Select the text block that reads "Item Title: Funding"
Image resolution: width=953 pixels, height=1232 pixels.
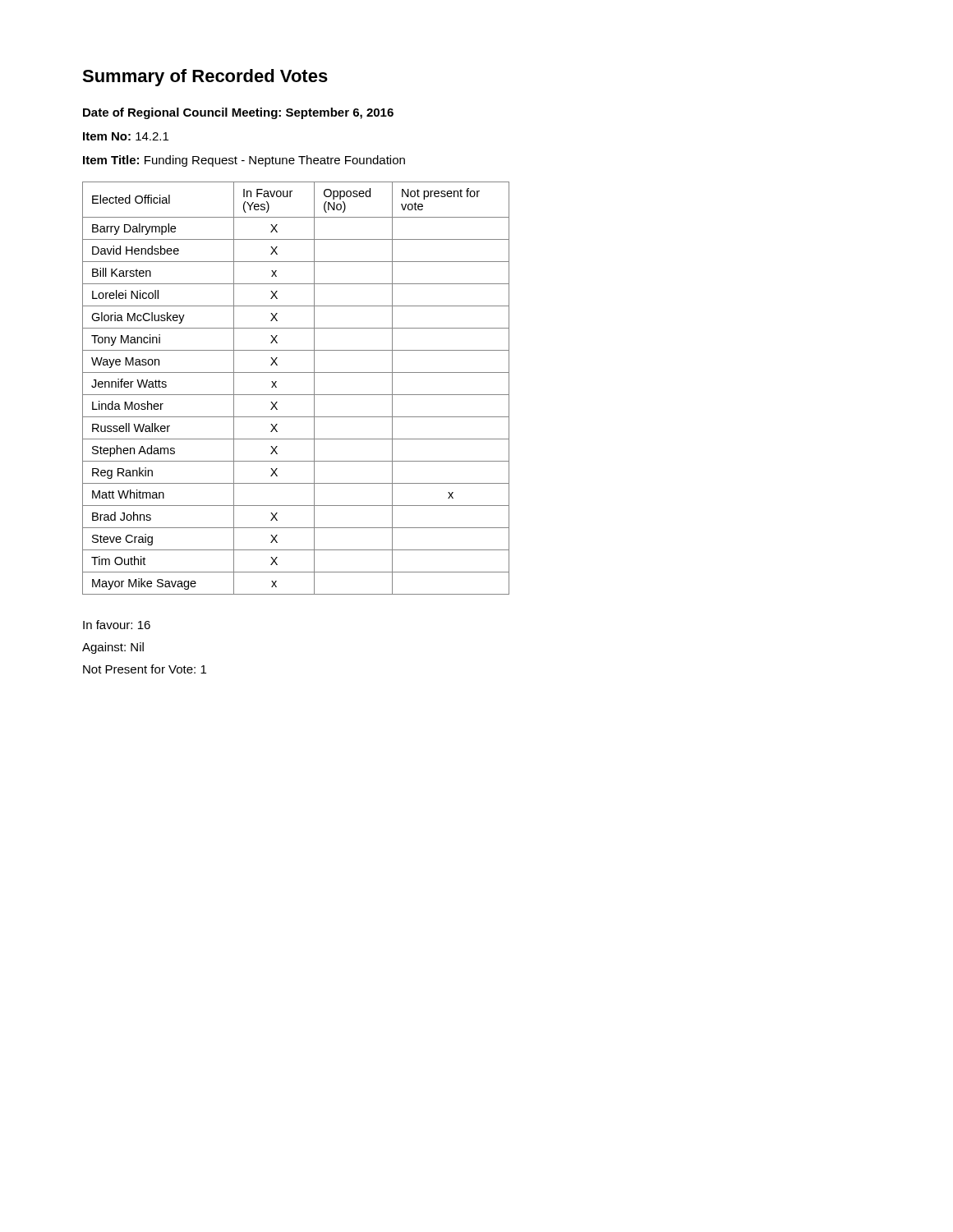point(244,160)
